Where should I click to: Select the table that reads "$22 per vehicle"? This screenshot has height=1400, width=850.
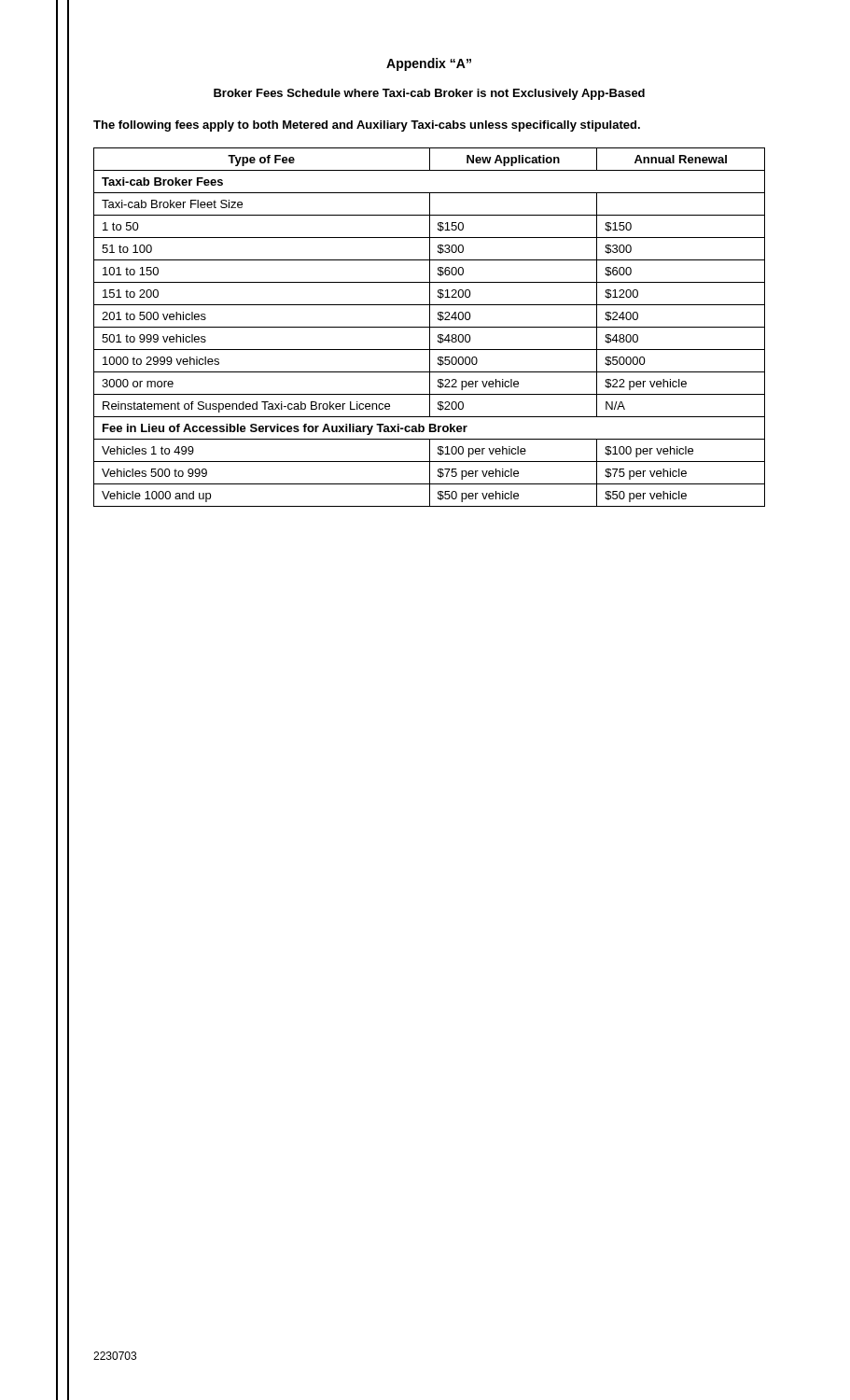[429, 327]
